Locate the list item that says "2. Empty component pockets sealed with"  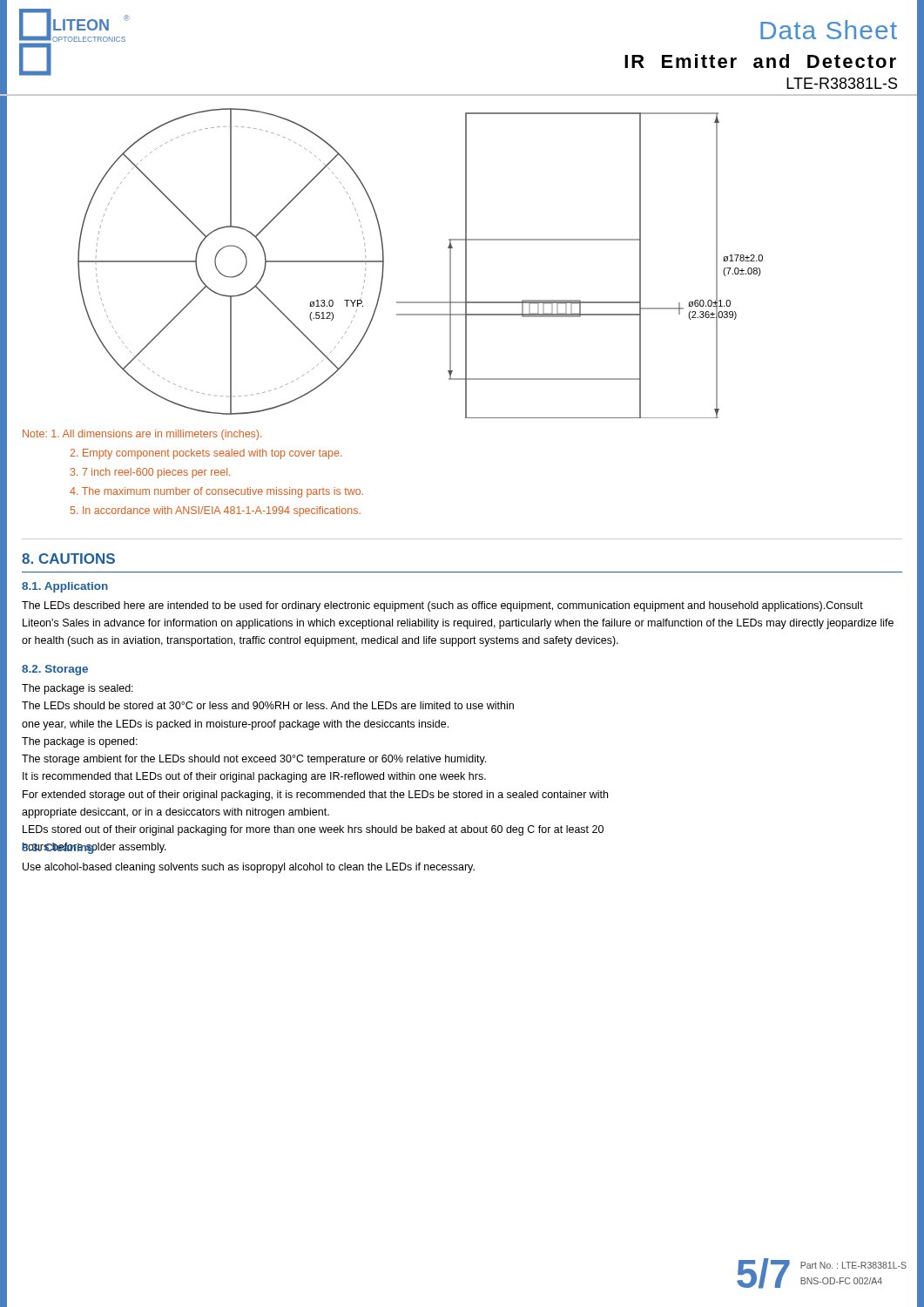[x=206, y=453]
